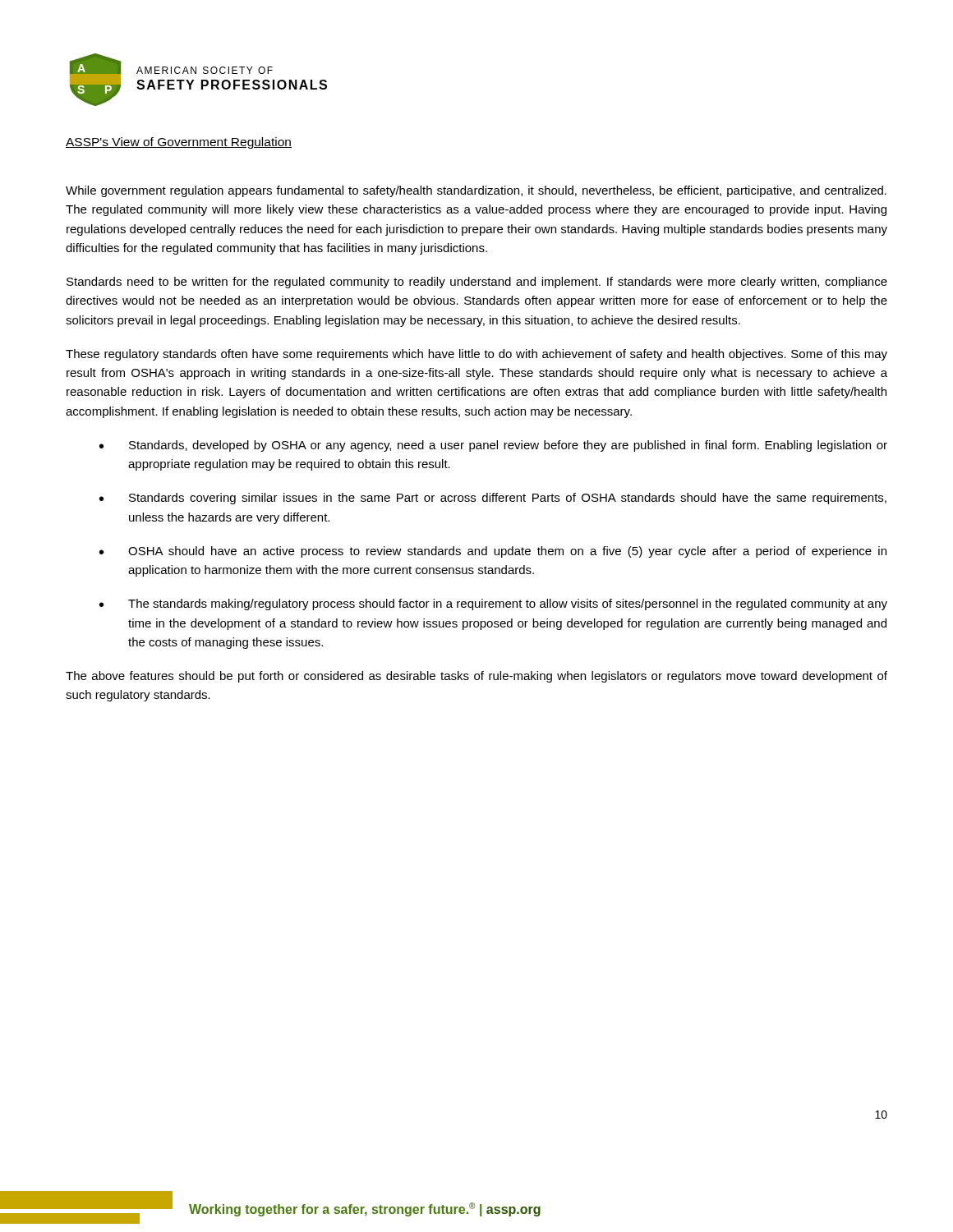Select the logo
The image size is (953, 1232).
[476, 79]
